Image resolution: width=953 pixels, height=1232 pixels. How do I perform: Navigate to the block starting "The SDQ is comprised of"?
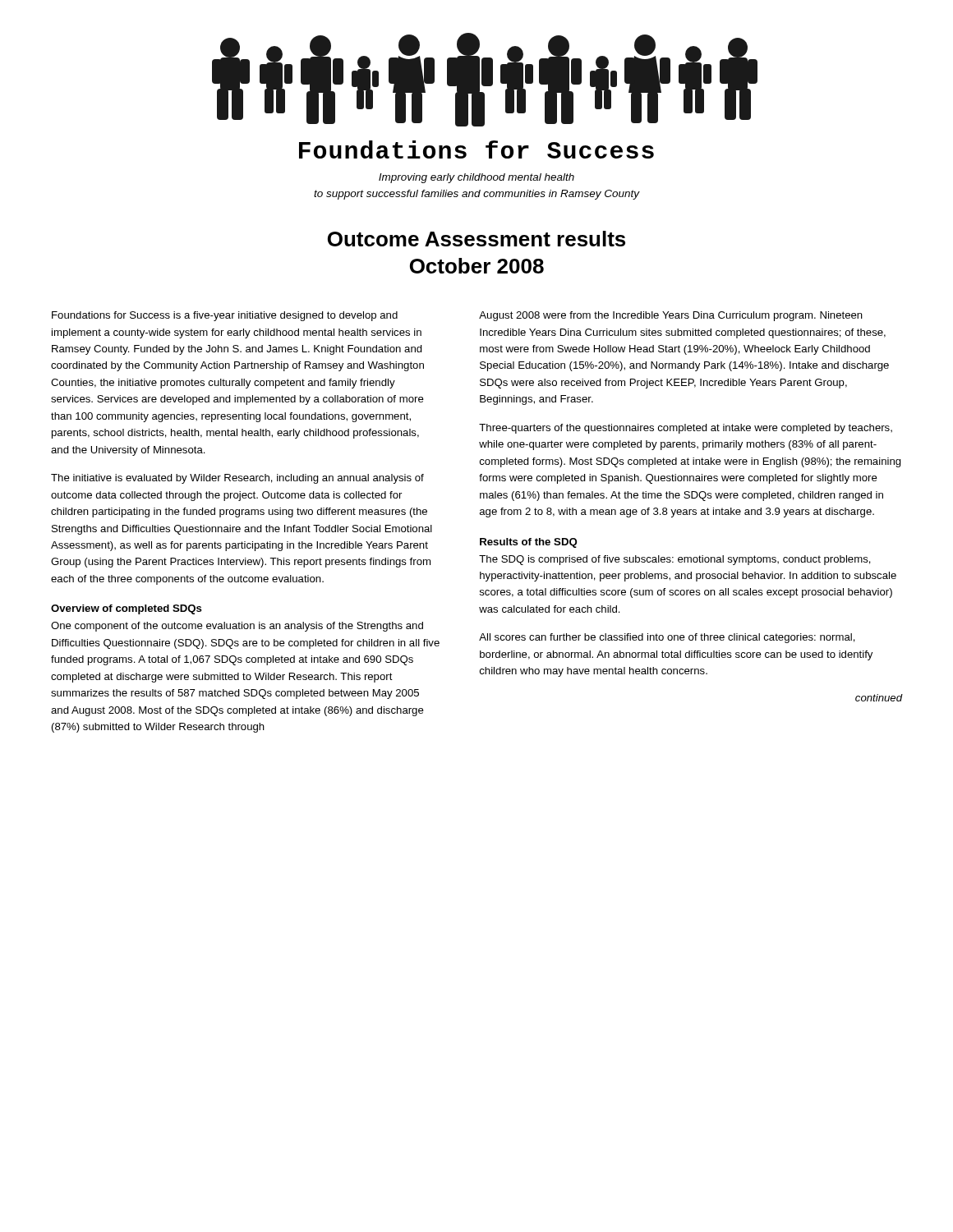[x=691, y=584]
